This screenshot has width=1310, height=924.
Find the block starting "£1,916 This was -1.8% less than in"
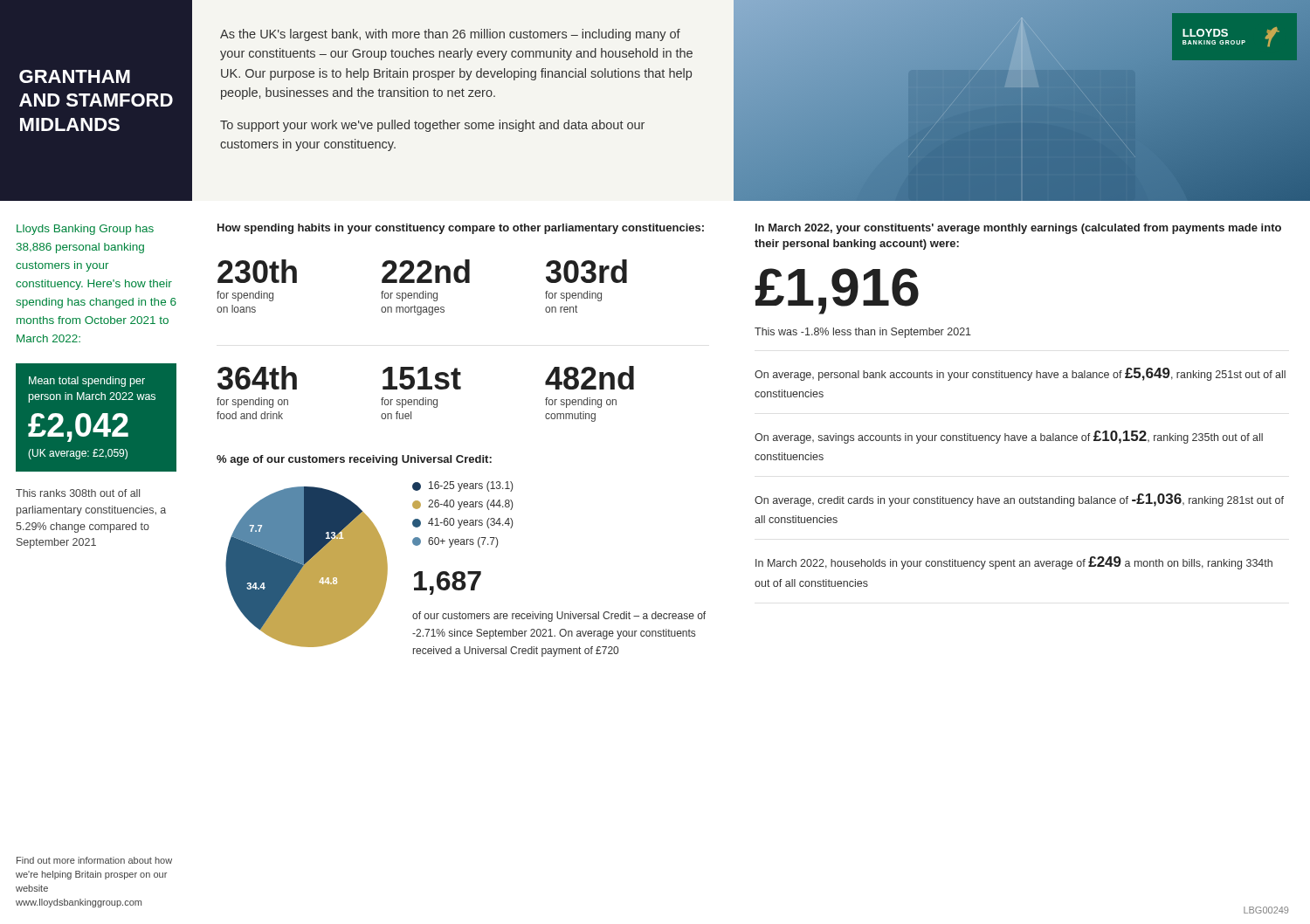pyautogui.click(x=837, y=291)
